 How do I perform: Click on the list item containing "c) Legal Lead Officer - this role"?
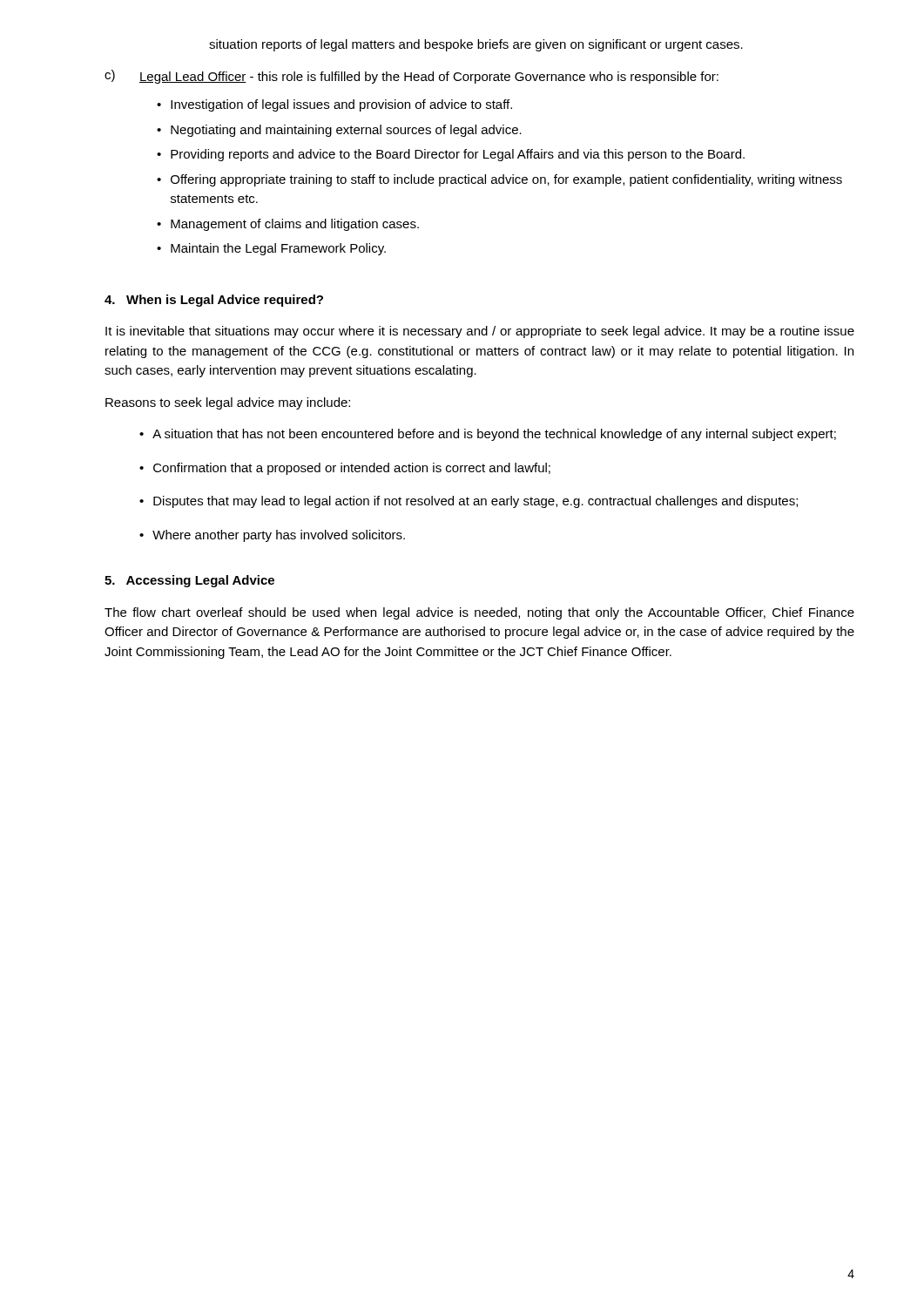click(479, 76)
